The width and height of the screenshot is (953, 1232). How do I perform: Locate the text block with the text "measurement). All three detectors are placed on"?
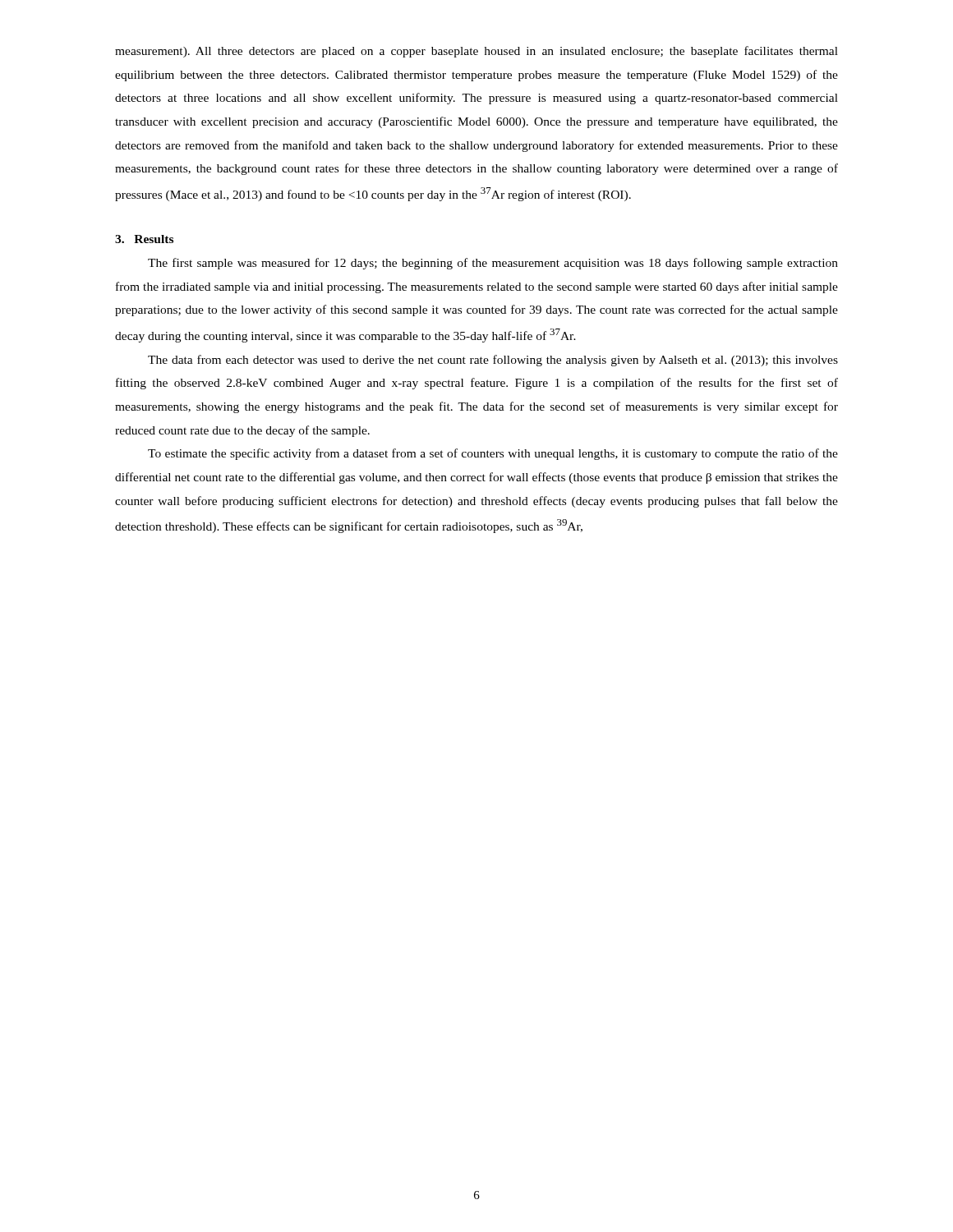pyautogui.click(x=476, y=123)
